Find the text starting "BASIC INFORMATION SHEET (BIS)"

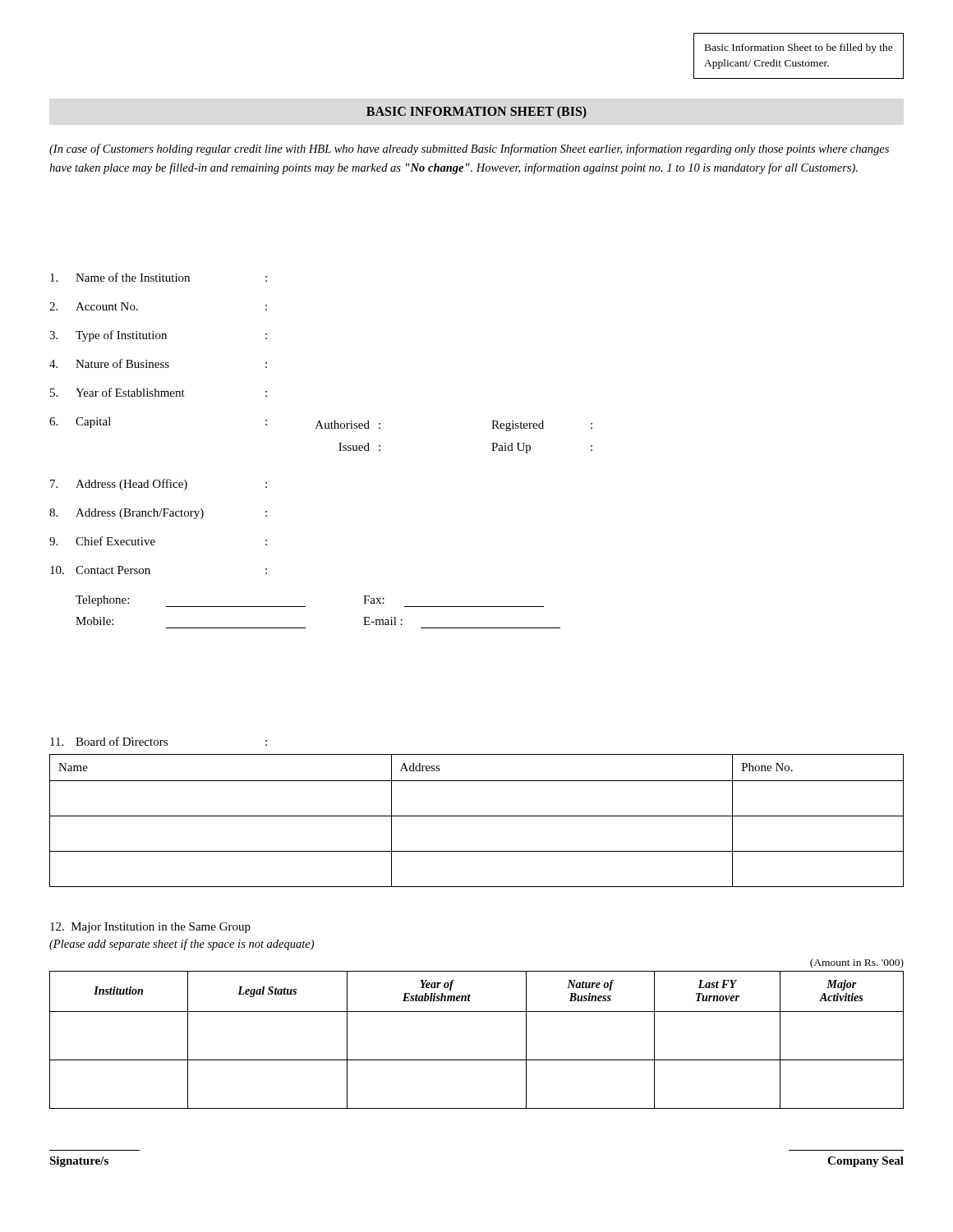pyautogui.click(x=476, y=111)
